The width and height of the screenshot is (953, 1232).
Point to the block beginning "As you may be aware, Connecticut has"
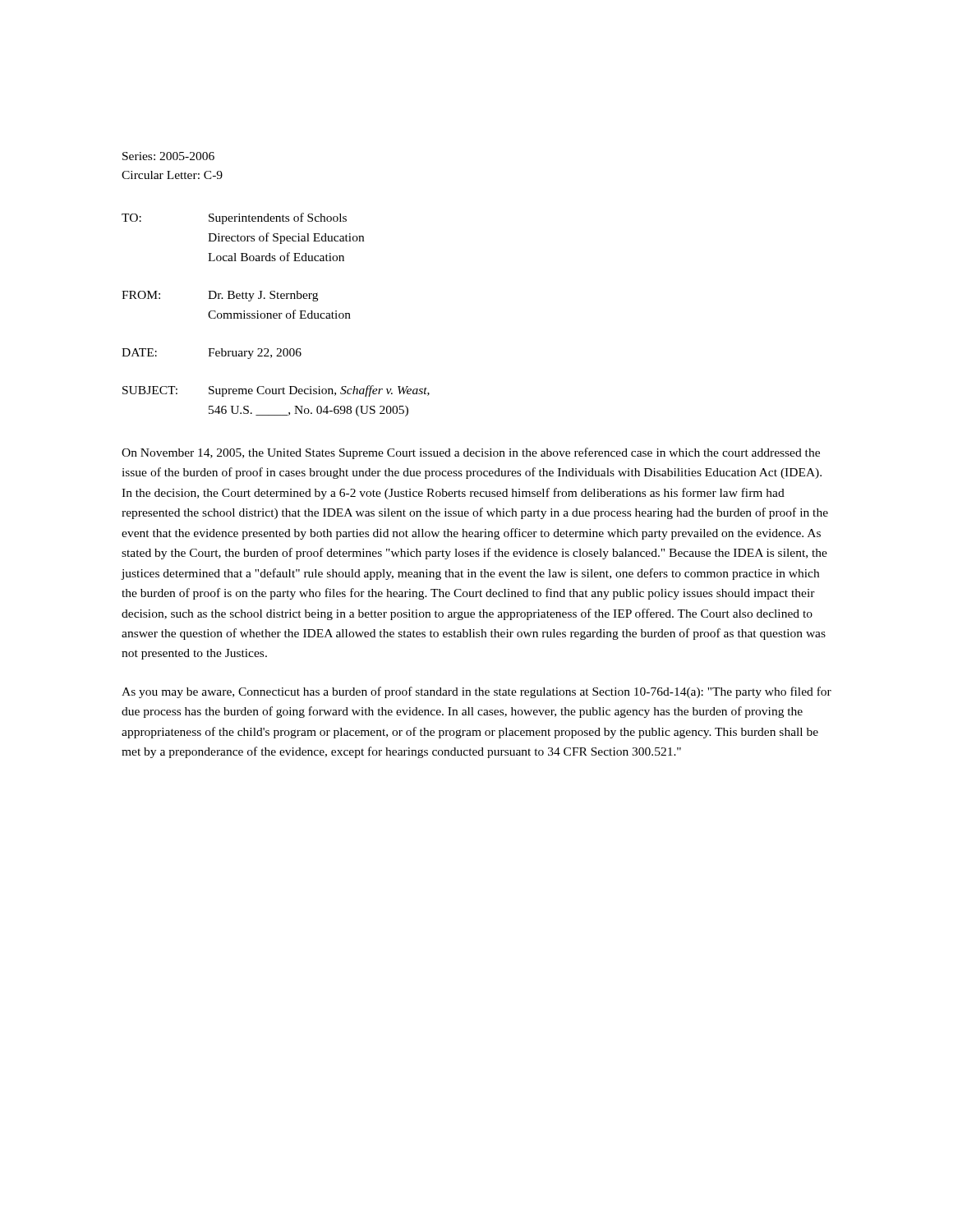point(476,721)
